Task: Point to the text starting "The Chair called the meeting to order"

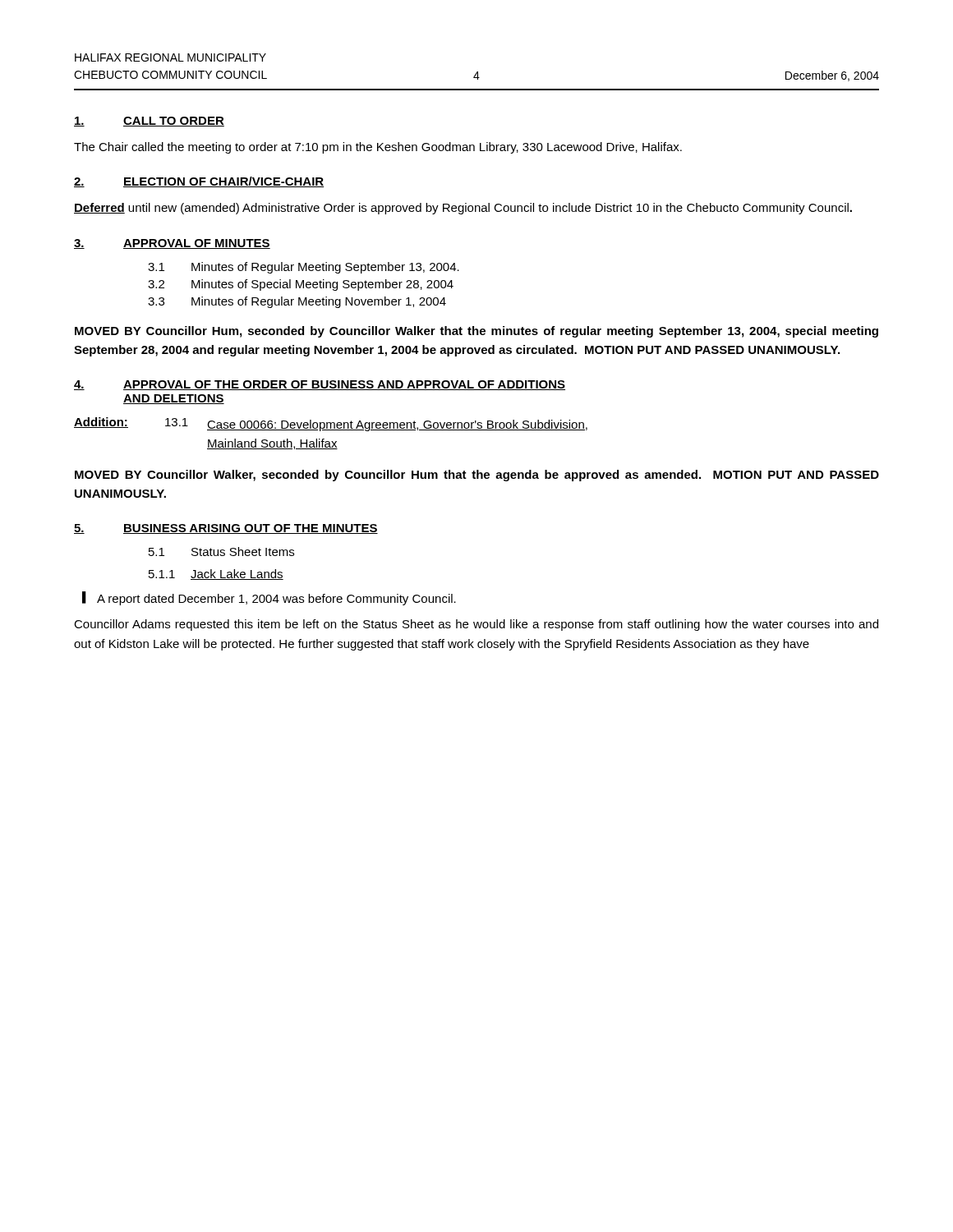Action: 378,147
